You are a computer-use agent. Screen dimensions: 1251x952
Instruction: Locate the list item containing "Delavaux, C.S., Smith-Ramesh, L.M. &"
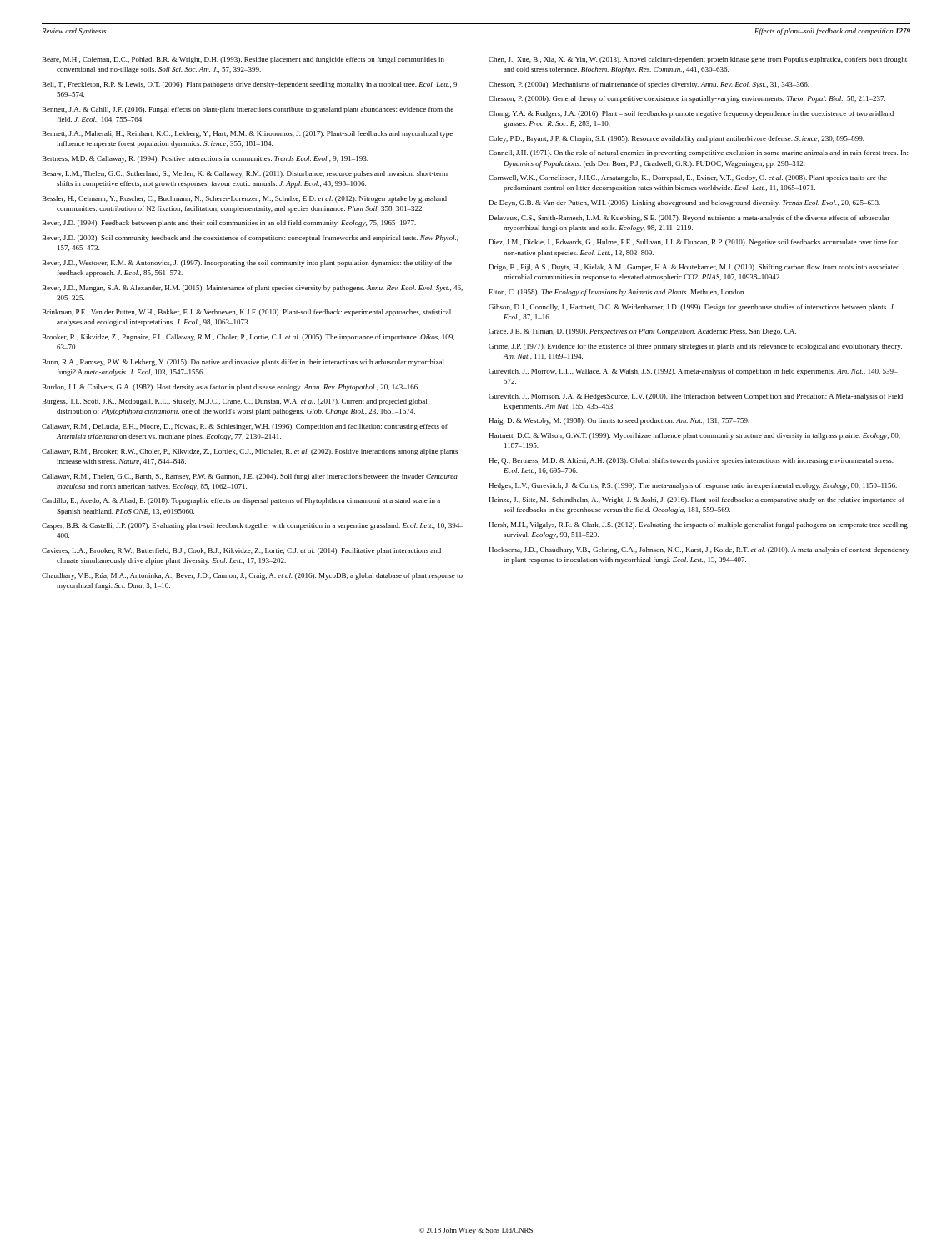tap(689, 222)
